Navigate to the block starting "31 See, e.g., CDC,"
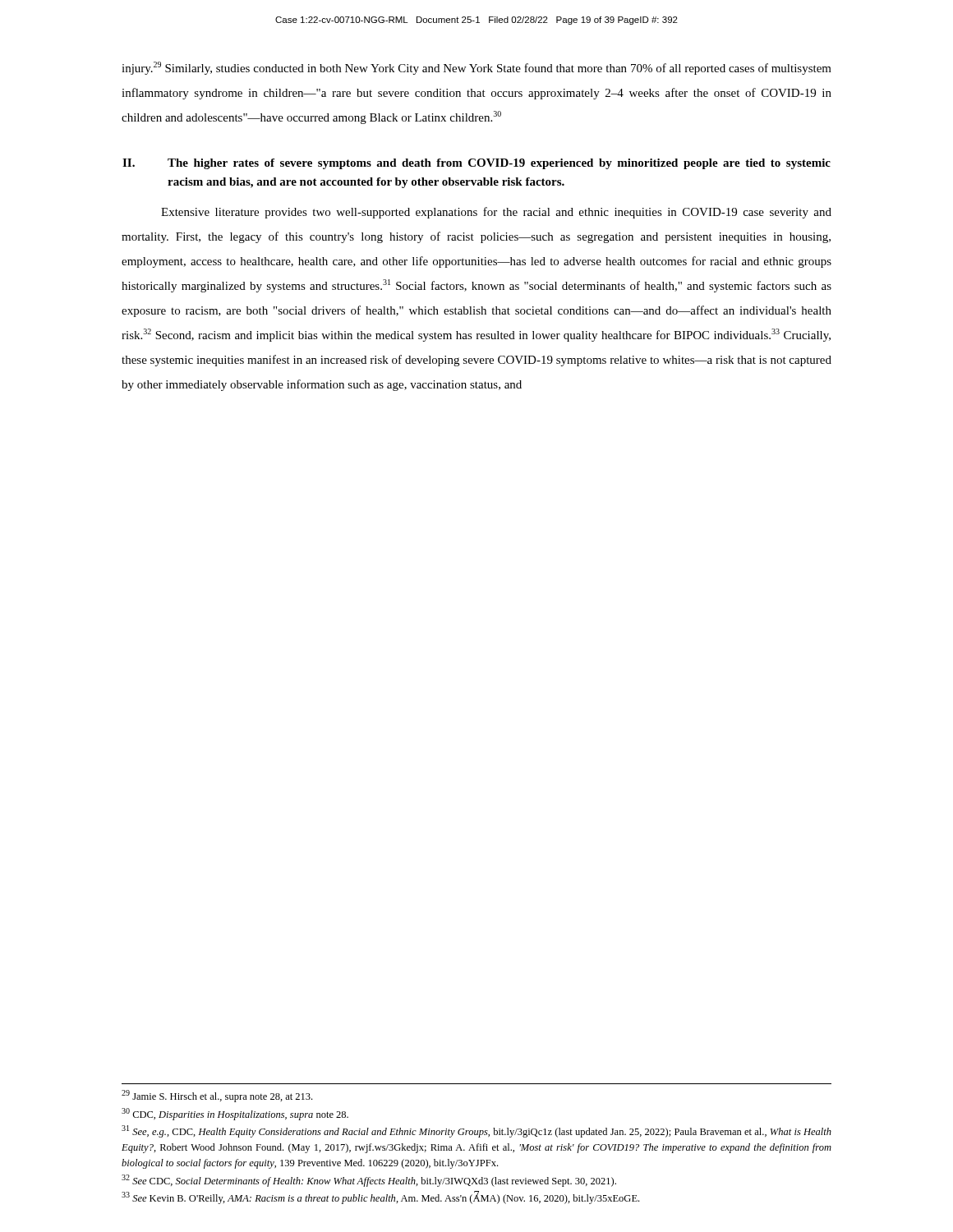The height and width of the screenshot is (1232, 953). [x=476, y=1147]
